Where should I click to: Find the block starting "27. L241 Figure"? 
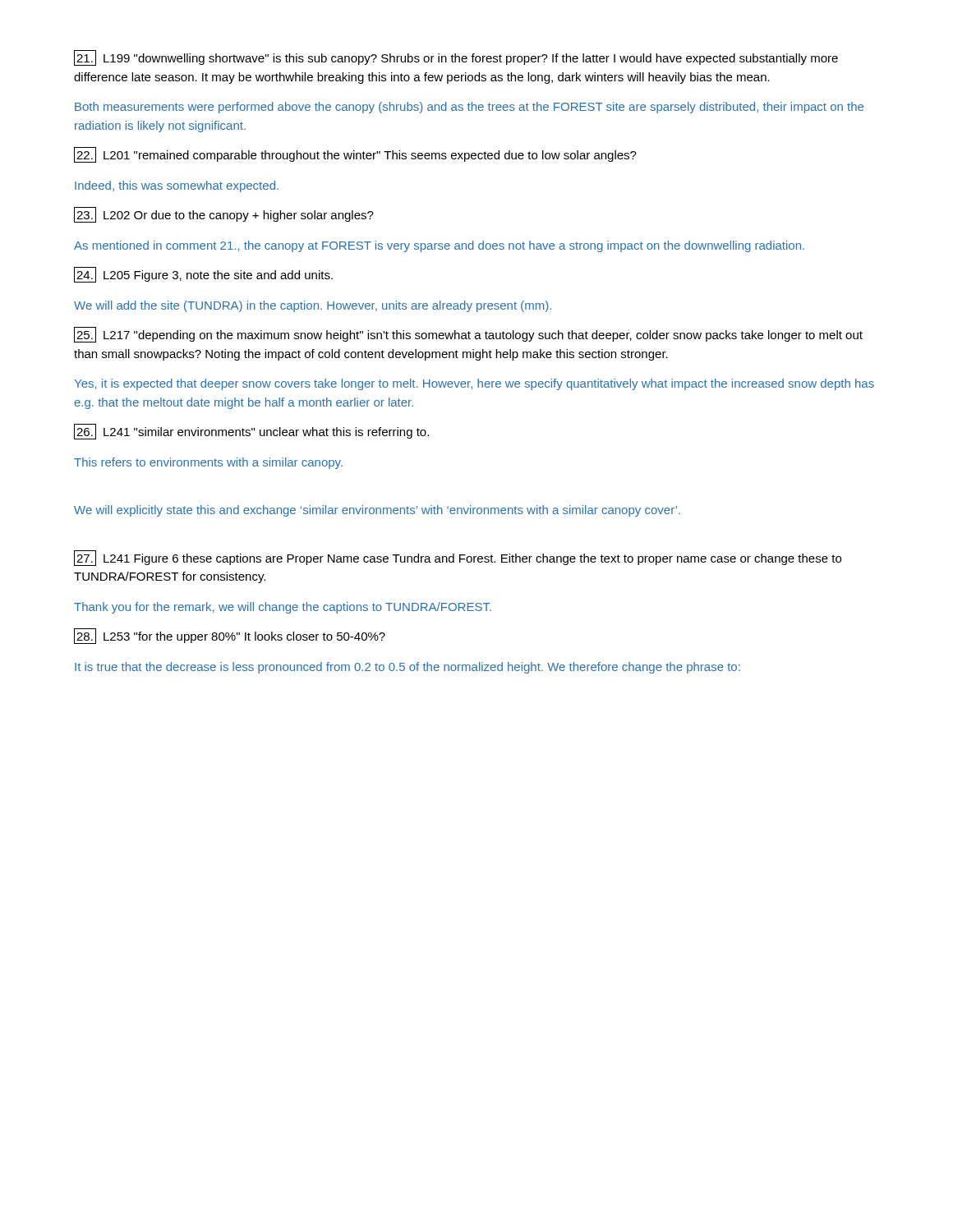[476, 568]
